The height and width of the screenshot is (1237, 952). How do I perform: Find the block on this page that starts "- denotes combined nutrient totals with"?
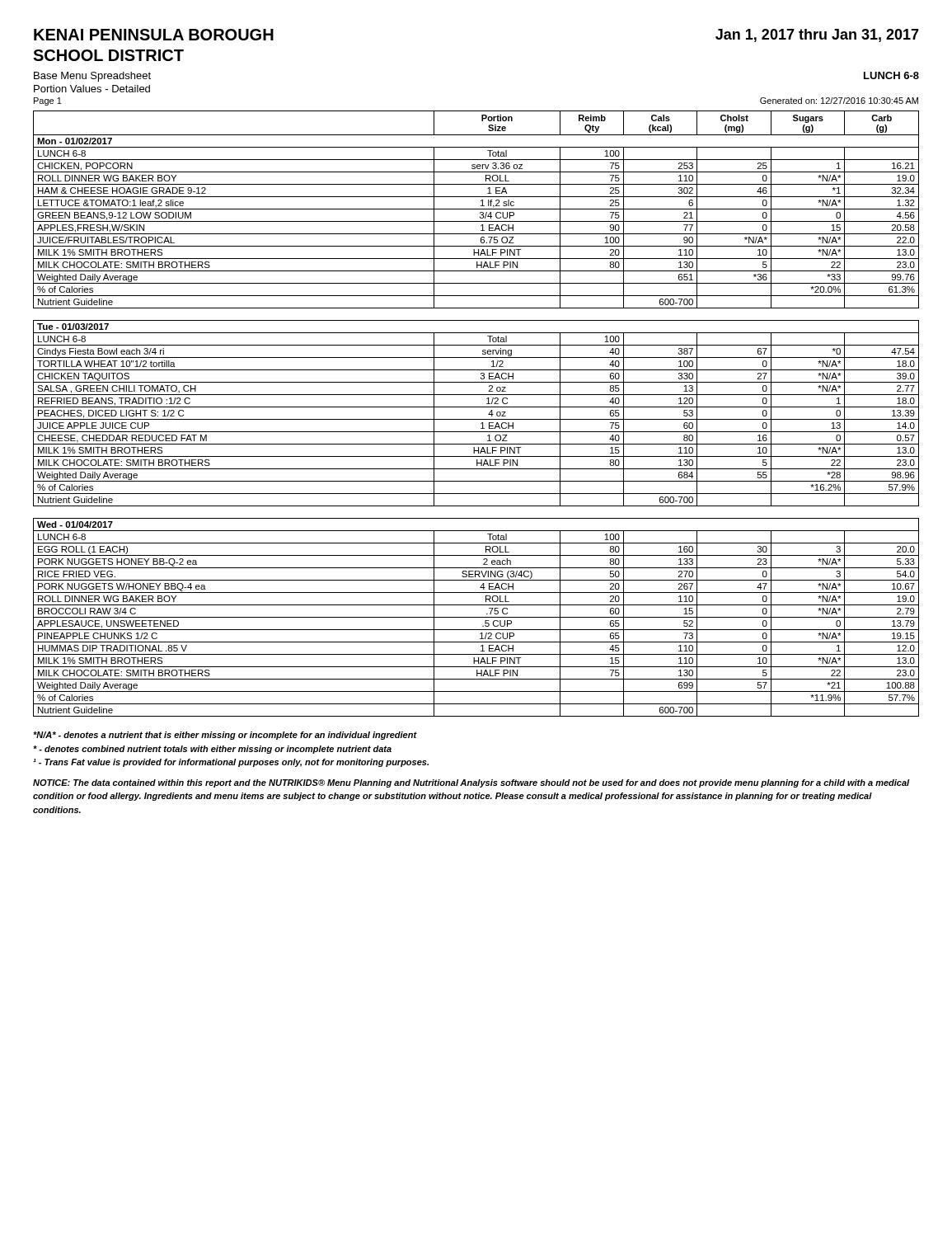212,748
